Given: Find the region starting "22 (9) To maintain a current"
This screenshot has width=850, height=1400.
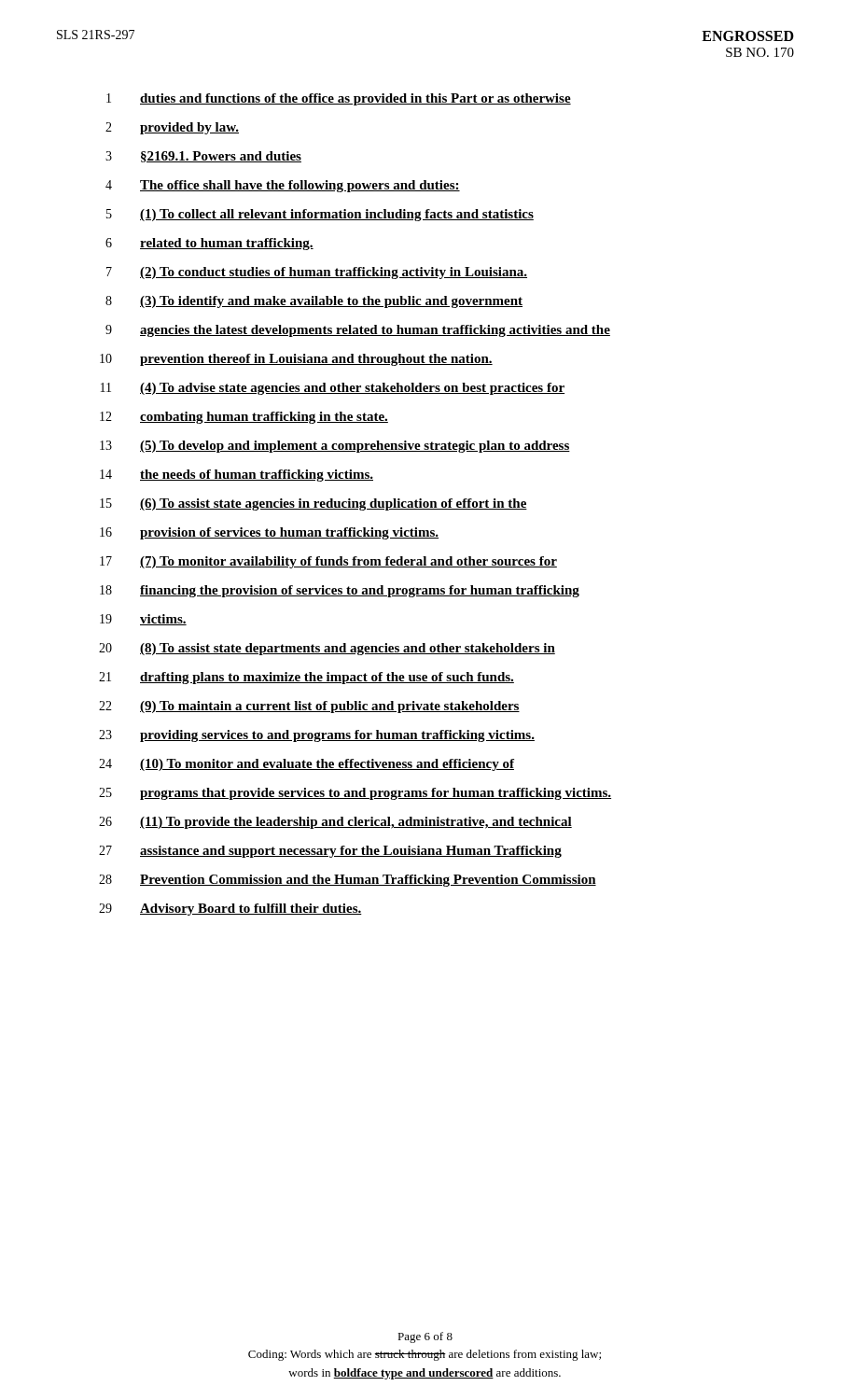Looking at the screenshot, I should (425, 706).
